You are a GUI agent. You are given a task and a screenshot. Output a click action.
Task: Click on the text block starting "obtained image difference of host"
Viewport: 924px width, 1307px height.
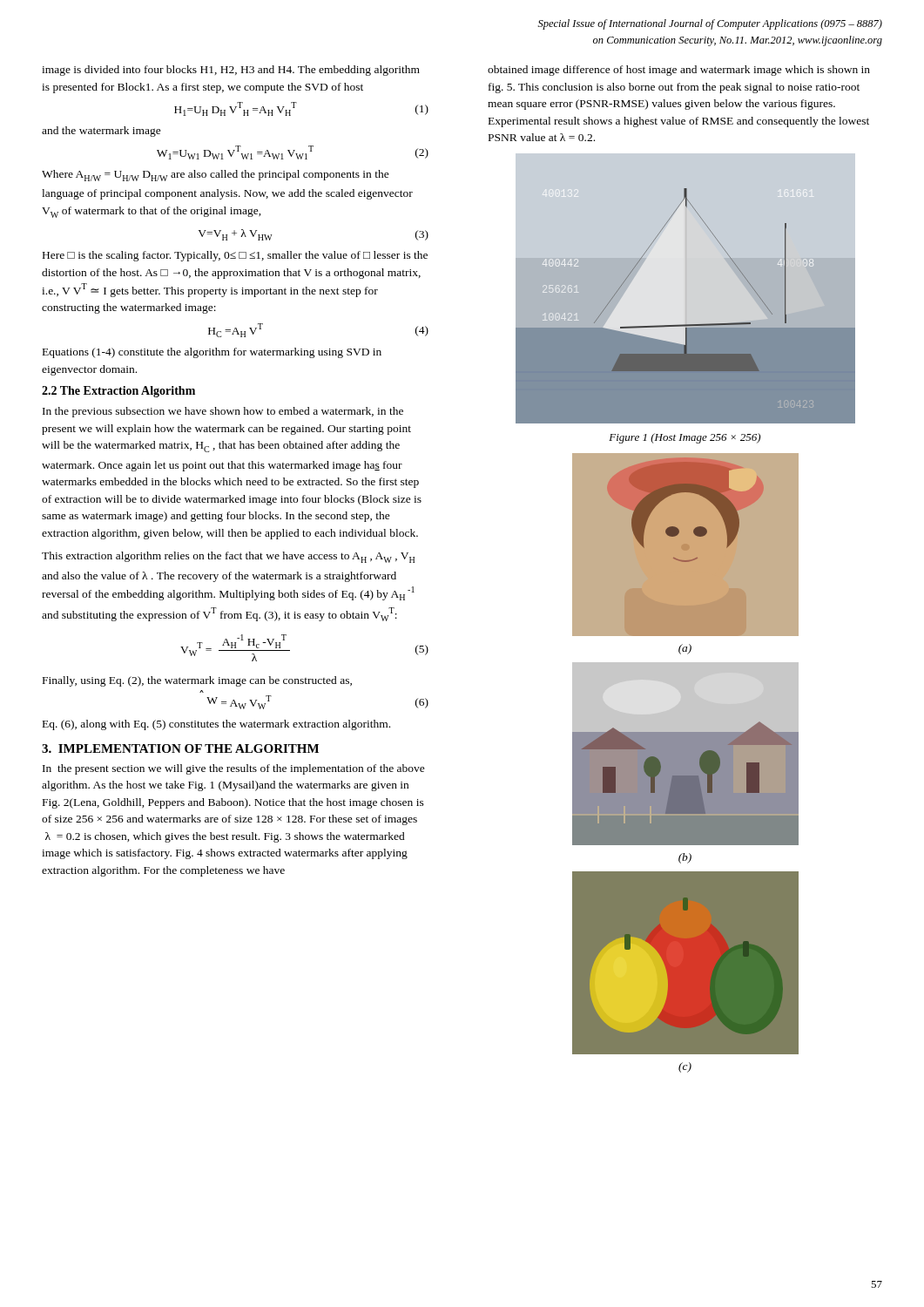click(x=679, y=103)
